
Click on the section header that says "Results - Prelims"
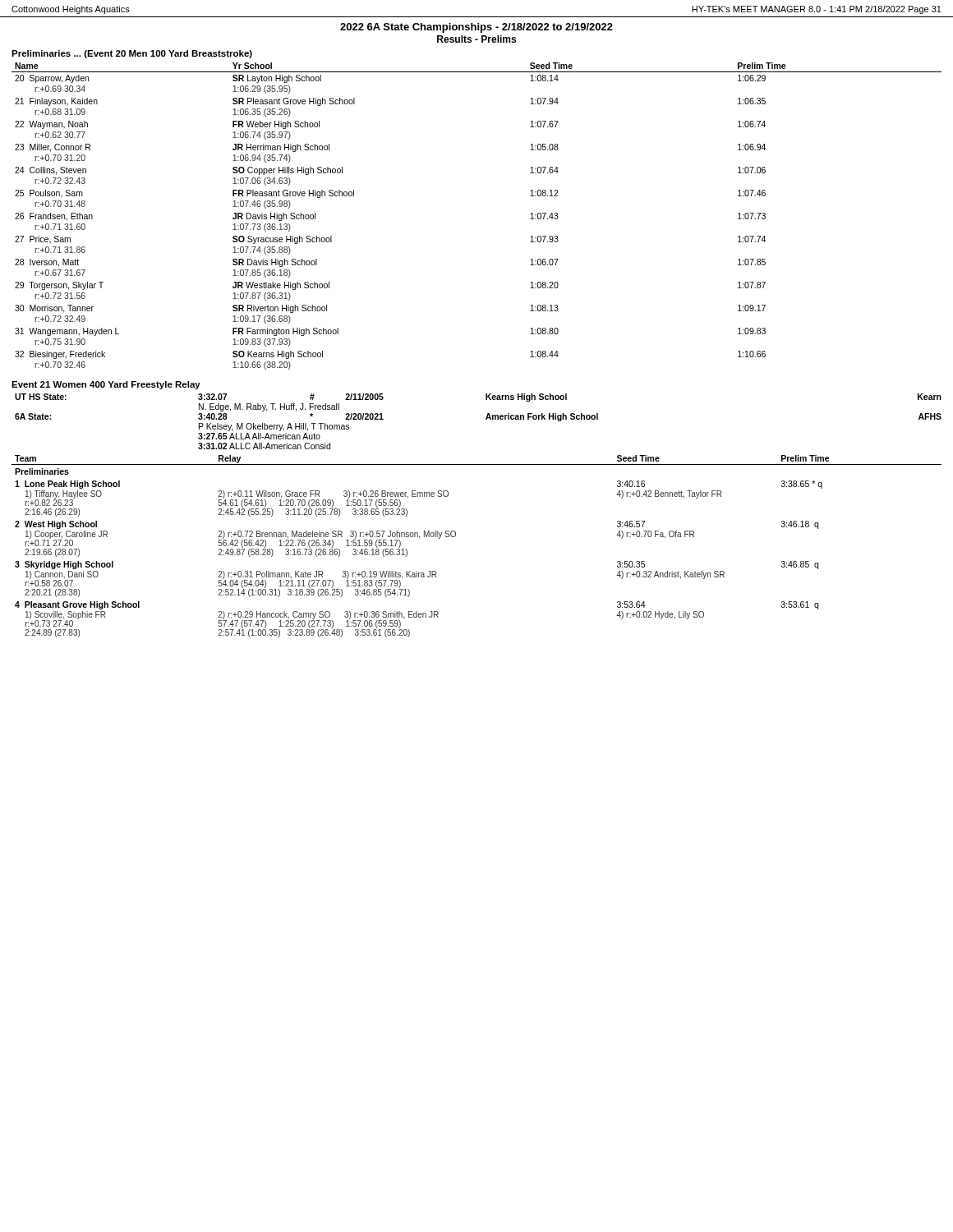tap(476, 39)
